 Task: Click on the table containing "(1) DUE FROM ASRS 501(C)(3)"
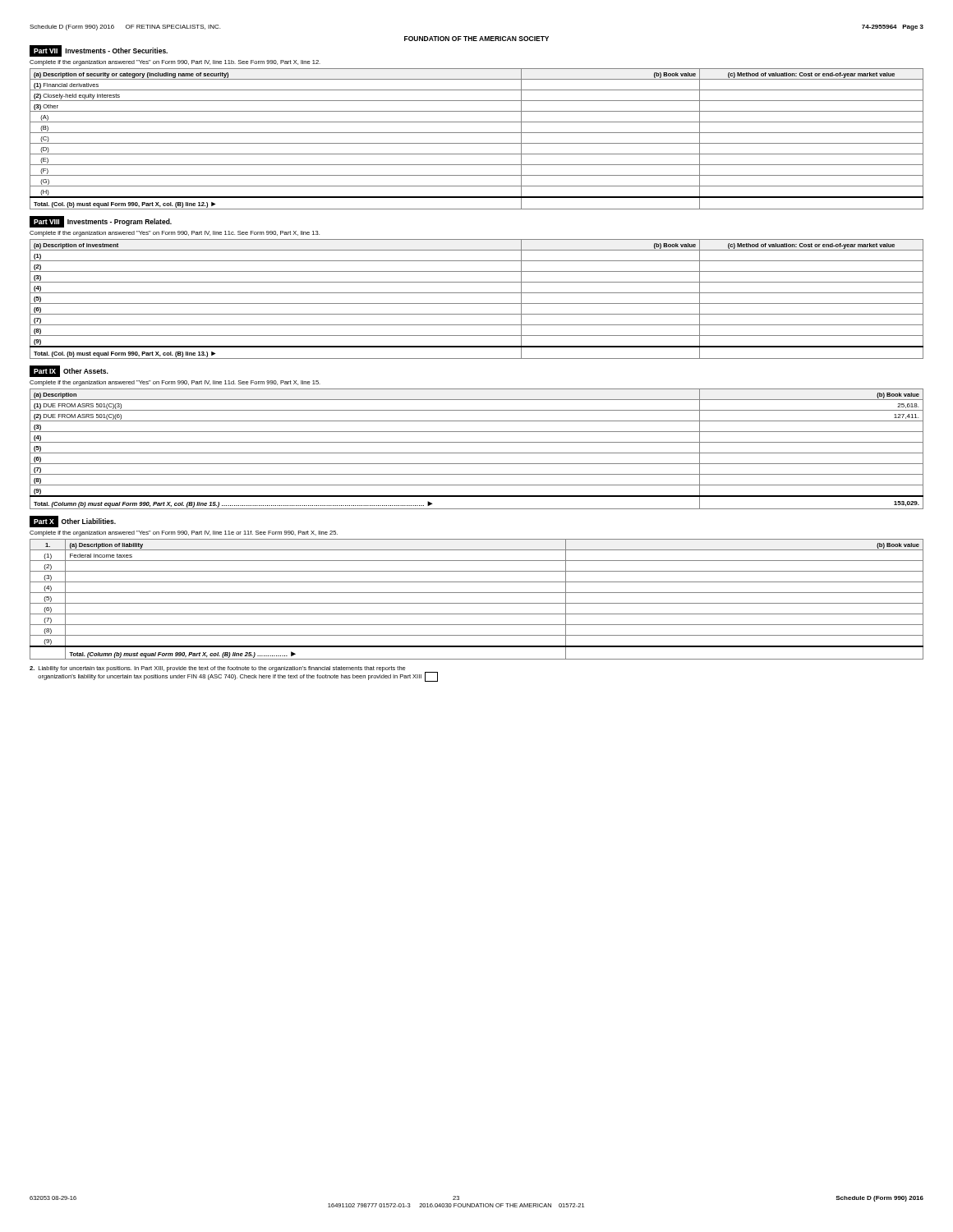(x=476, y=449)
